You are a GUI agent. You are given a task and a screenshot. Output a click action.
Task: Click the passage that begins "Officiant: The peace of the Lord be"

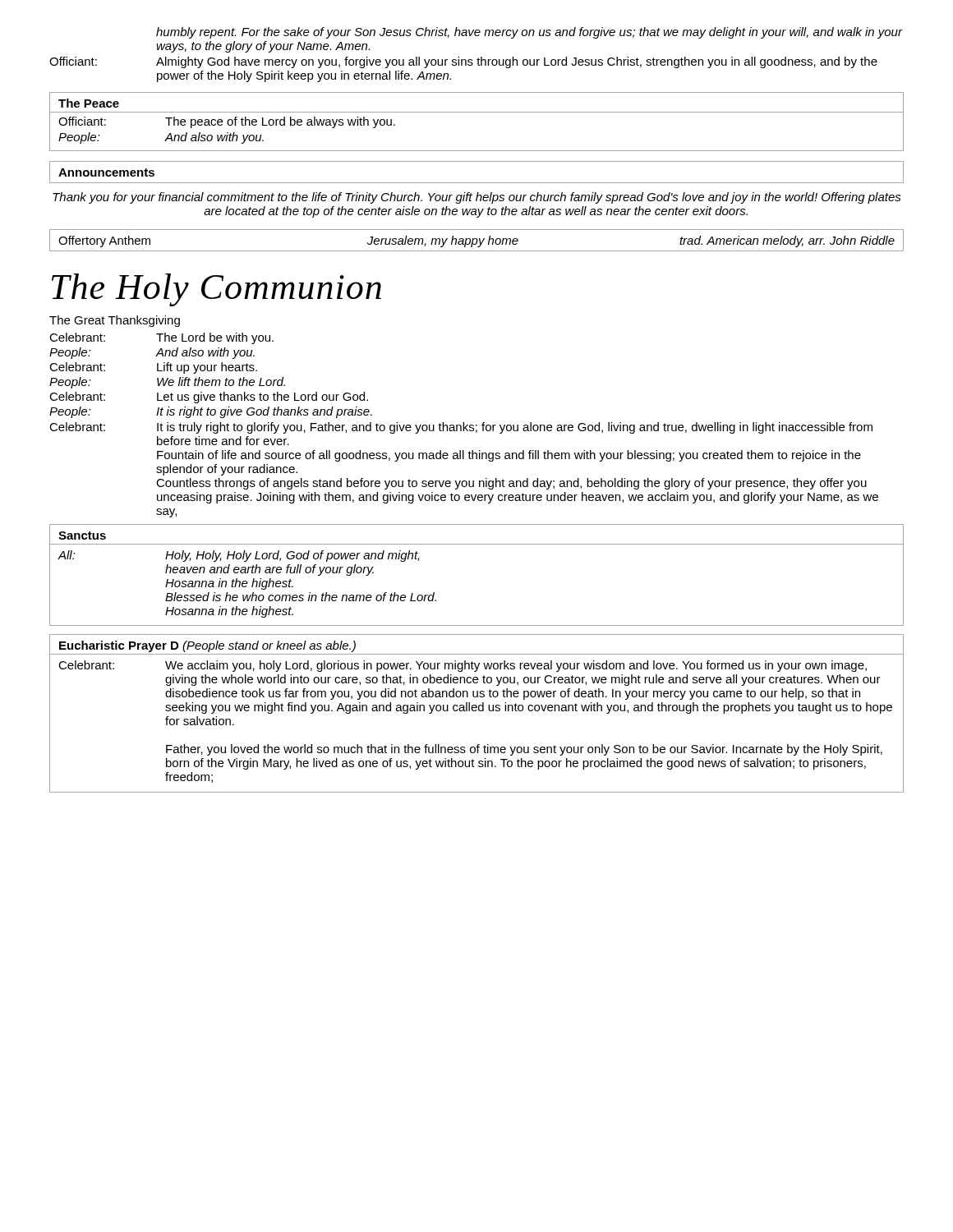coord(227,122)
